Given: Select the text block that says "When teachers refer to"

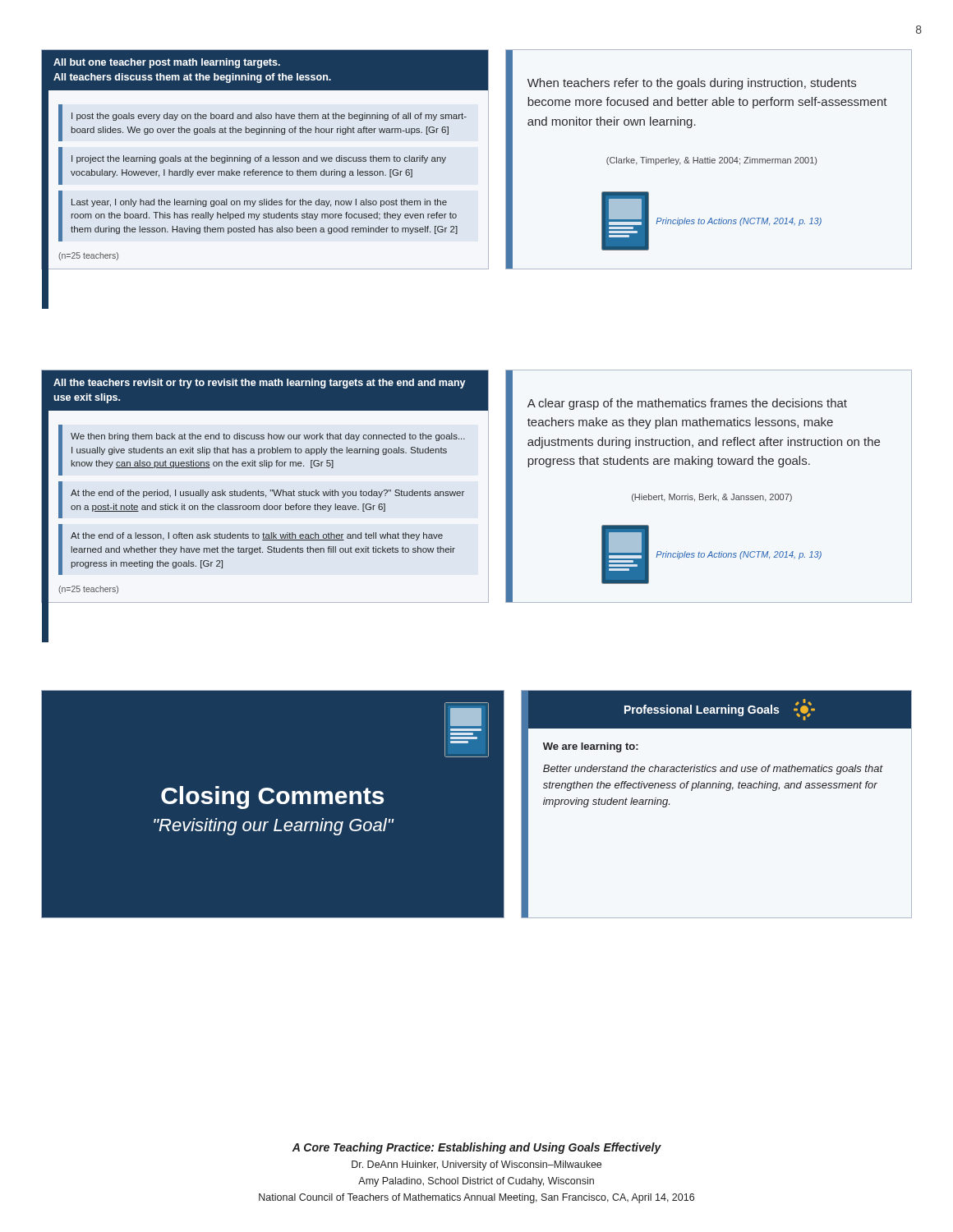Looking at the screenshot, I should point(708,159).
